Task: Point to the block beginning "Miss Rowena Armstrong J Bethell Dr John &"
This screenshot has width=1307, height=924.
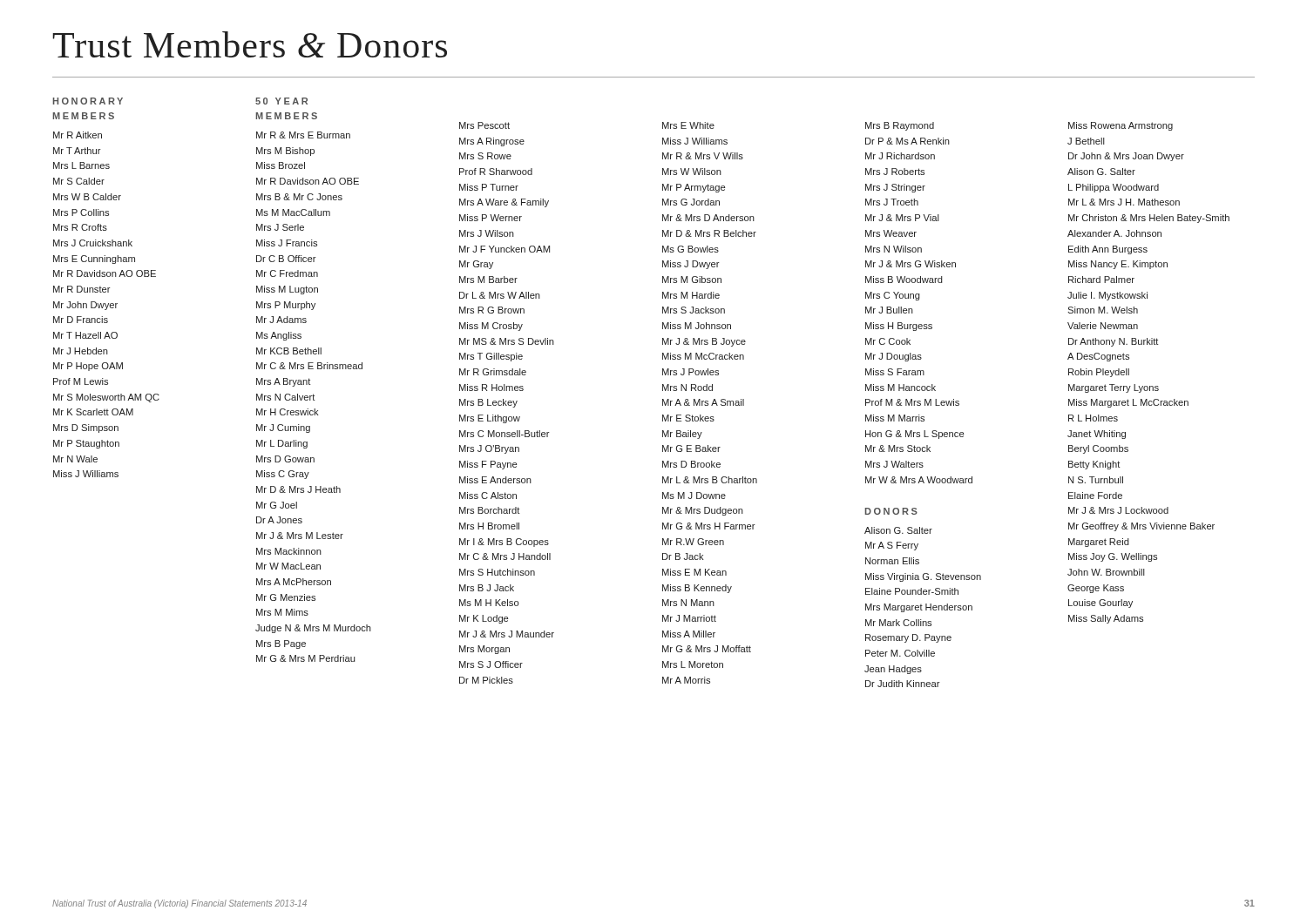Action: click(x=1121, y=126)
